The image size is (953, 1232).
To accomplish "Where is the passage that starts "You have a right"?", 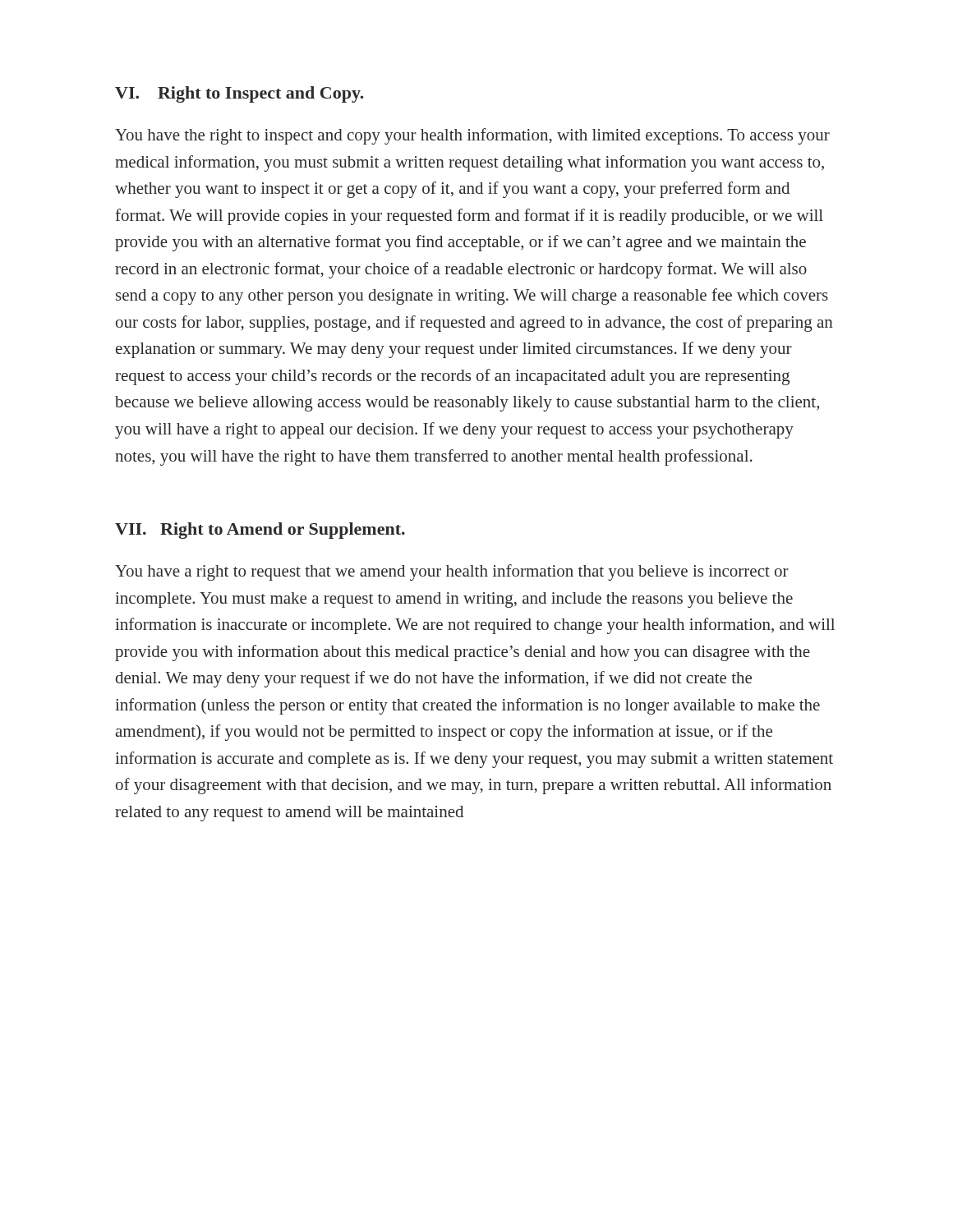I will (x=475, y=691).
